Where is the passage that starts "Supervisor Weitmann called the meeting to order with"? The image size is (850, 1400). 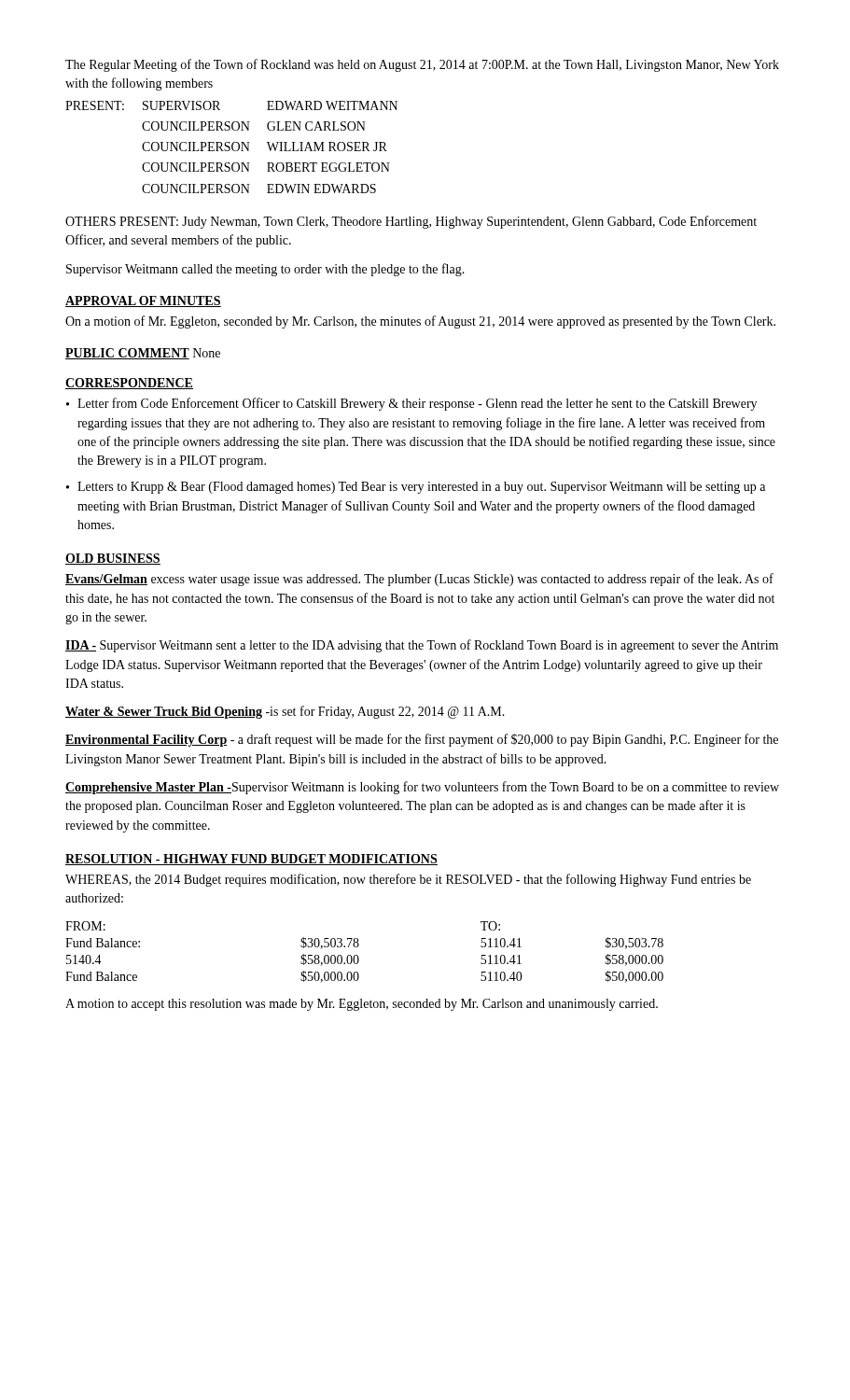[265, 269]
